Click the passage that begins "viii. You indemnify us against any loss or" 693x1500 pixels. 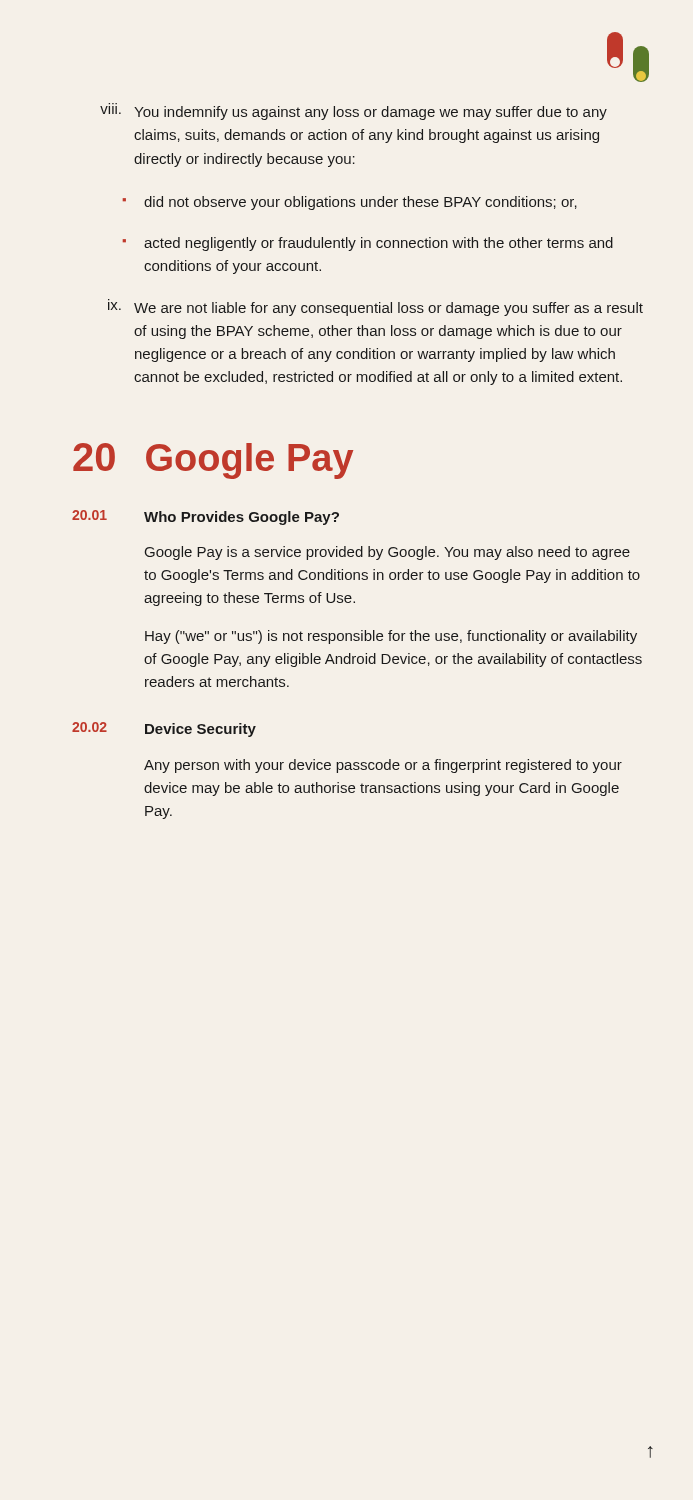click(358, 135)
